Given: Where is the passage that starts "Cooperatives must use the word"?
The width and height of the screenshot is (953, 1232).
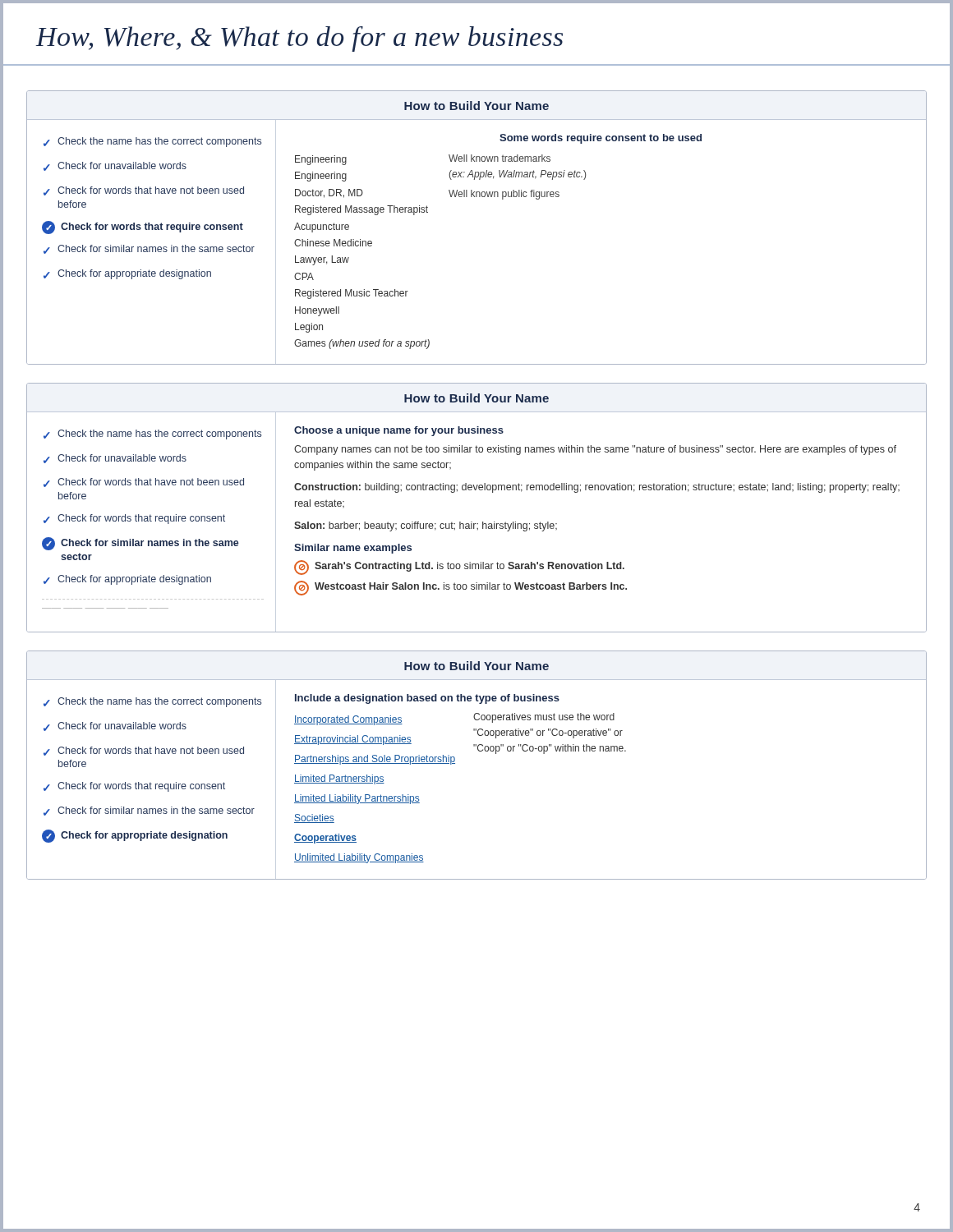Looking at the screenshot, I should coord(550,733).
